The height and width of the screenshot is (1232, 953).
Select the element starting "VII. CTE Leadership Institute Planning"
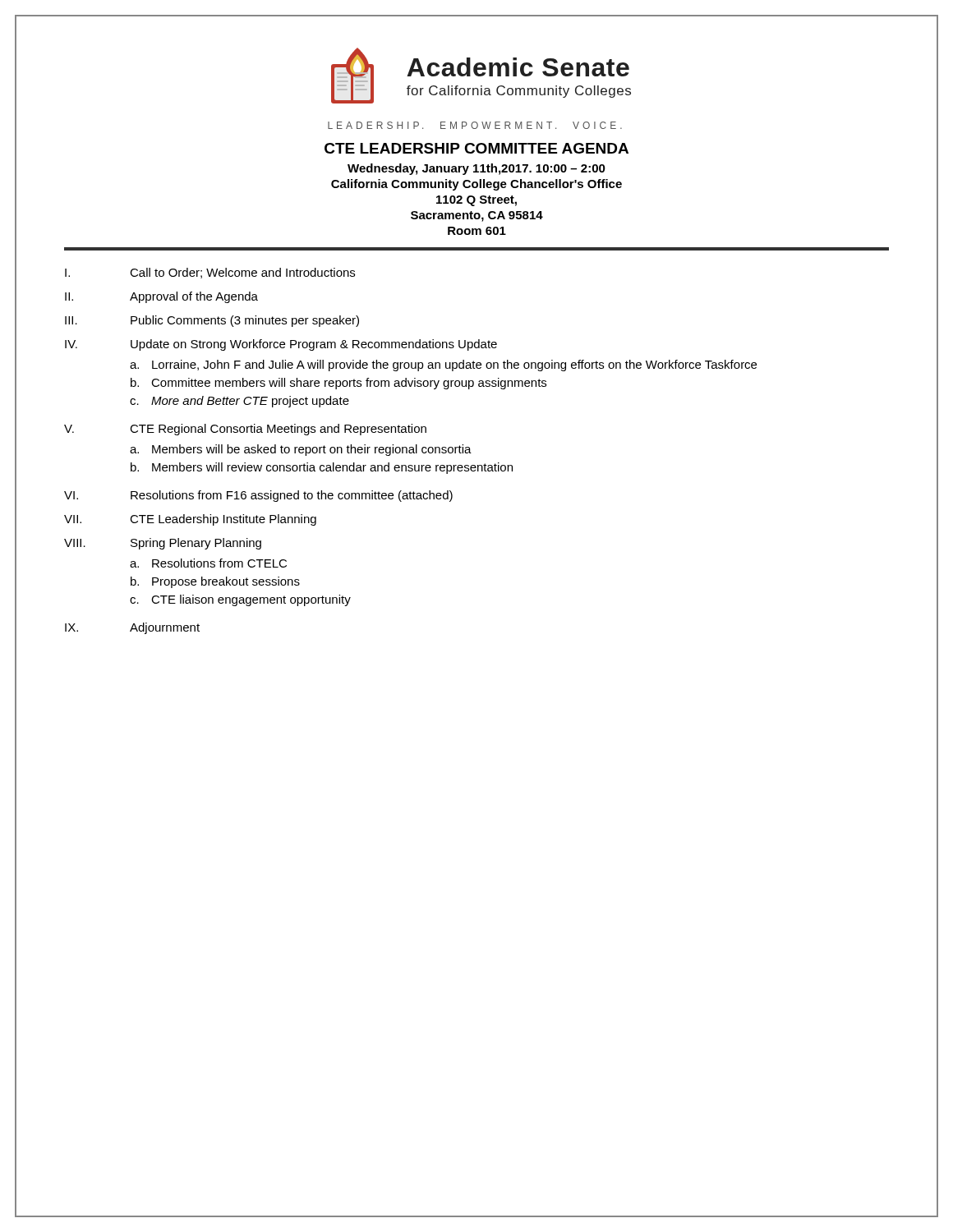click(190, 520)
